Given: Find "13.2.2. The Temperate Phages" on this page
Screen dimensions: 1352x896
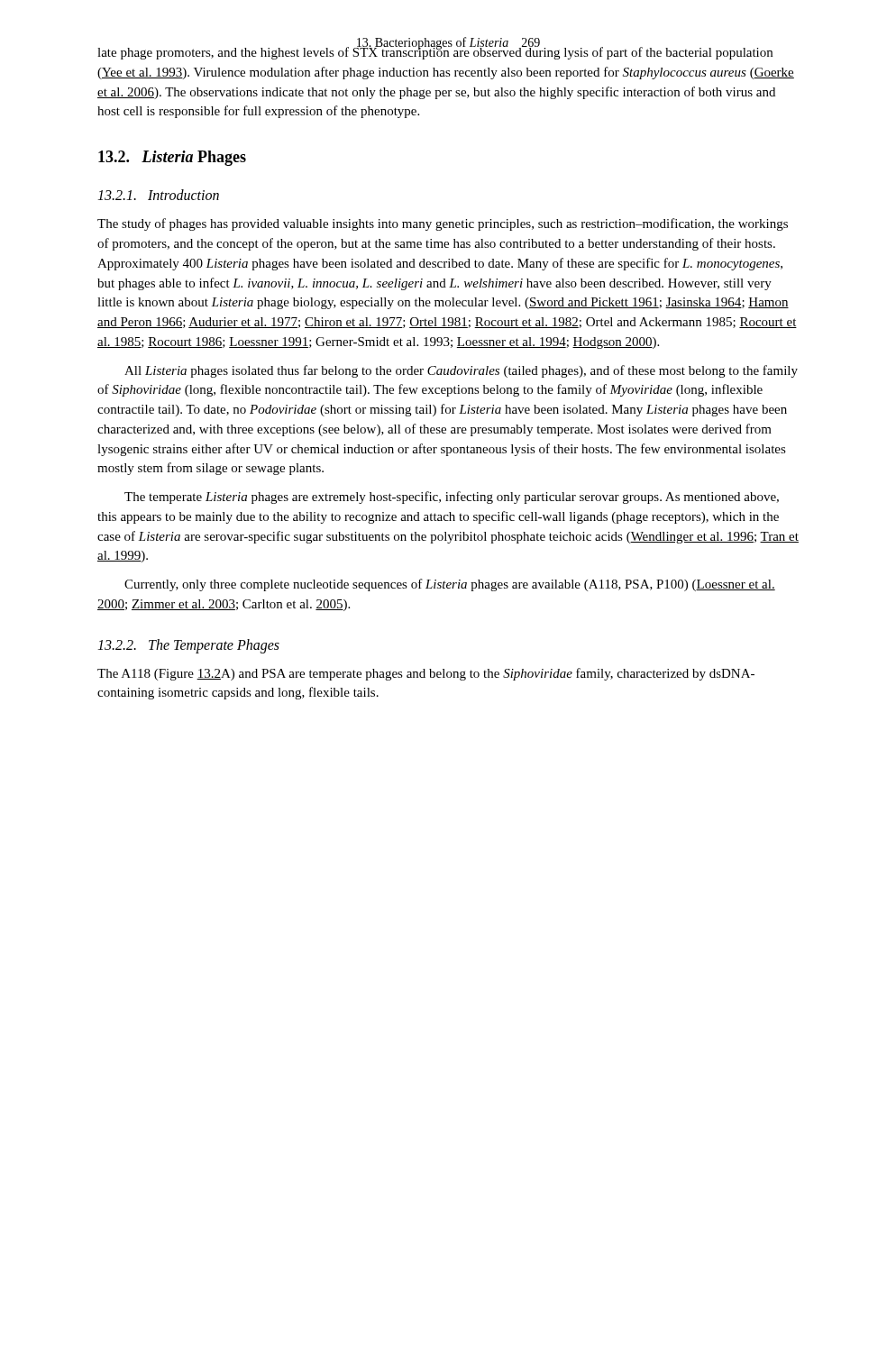Looking at the screenshot, I should point(188,644).
